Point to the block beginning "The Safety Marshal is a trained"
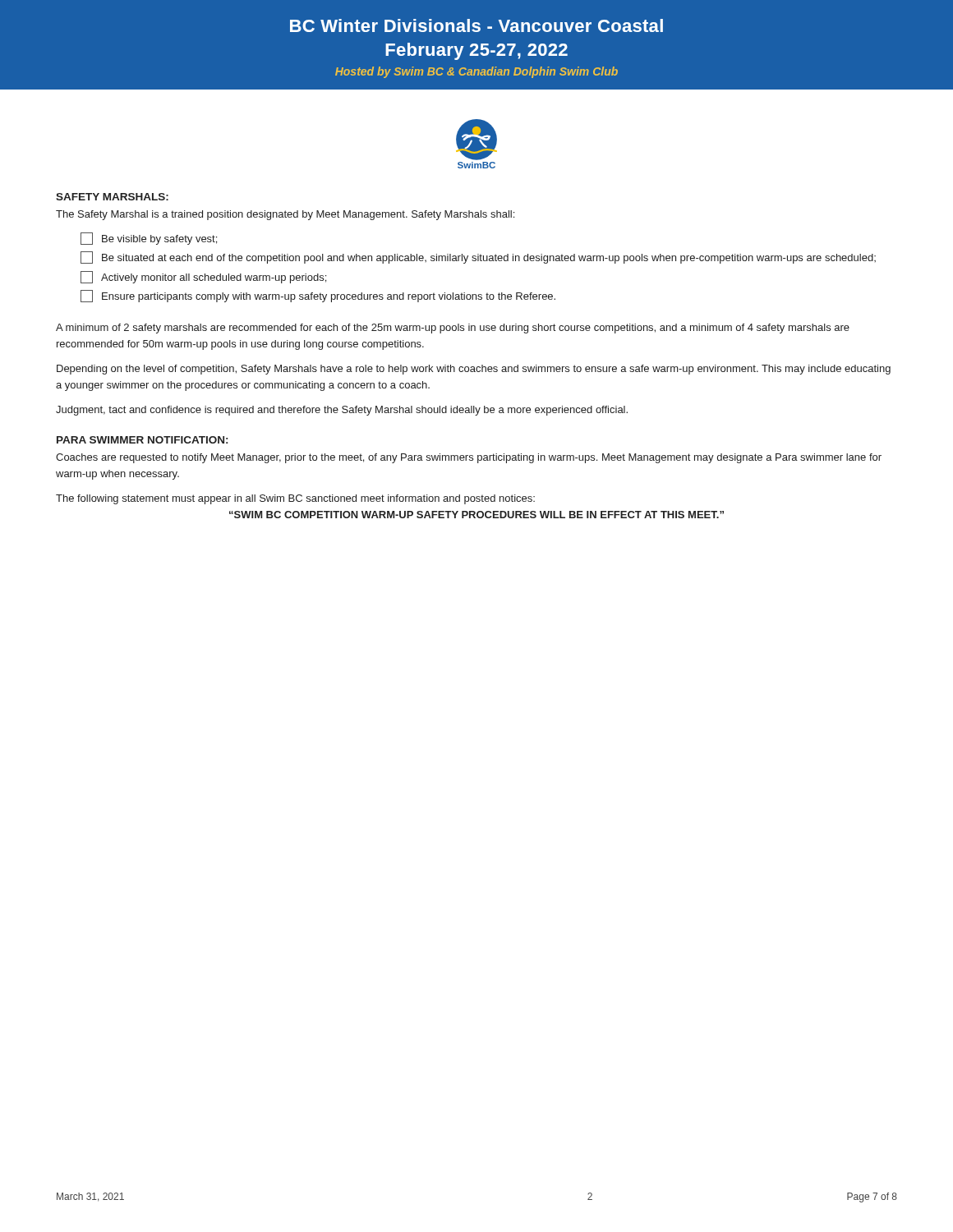Image resolution: width=953 pixels, height=1232 pixels. [286, 214]
